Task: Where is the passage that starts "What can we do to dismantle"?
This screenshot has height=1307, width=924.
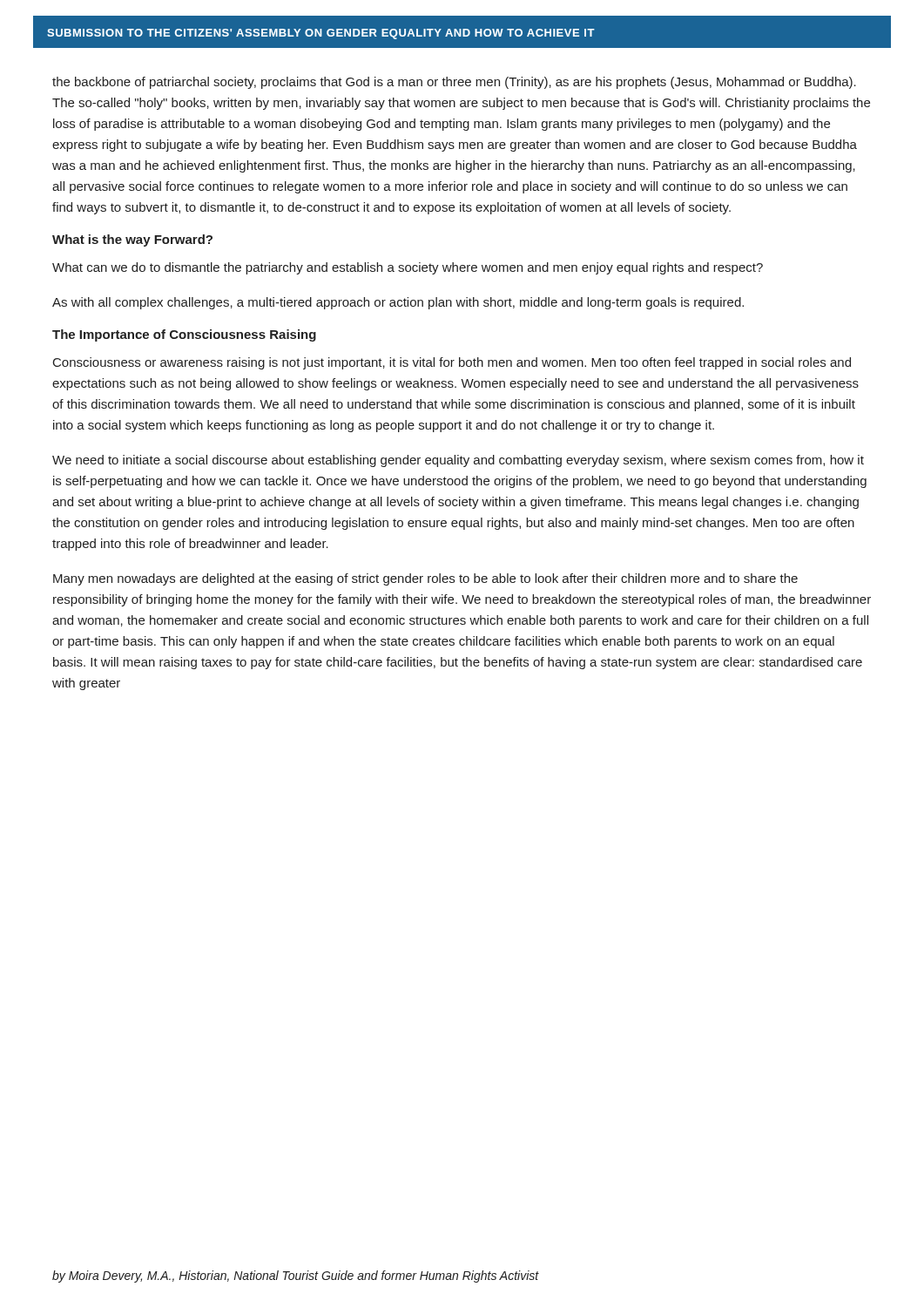Action: (x=462, y=268)
